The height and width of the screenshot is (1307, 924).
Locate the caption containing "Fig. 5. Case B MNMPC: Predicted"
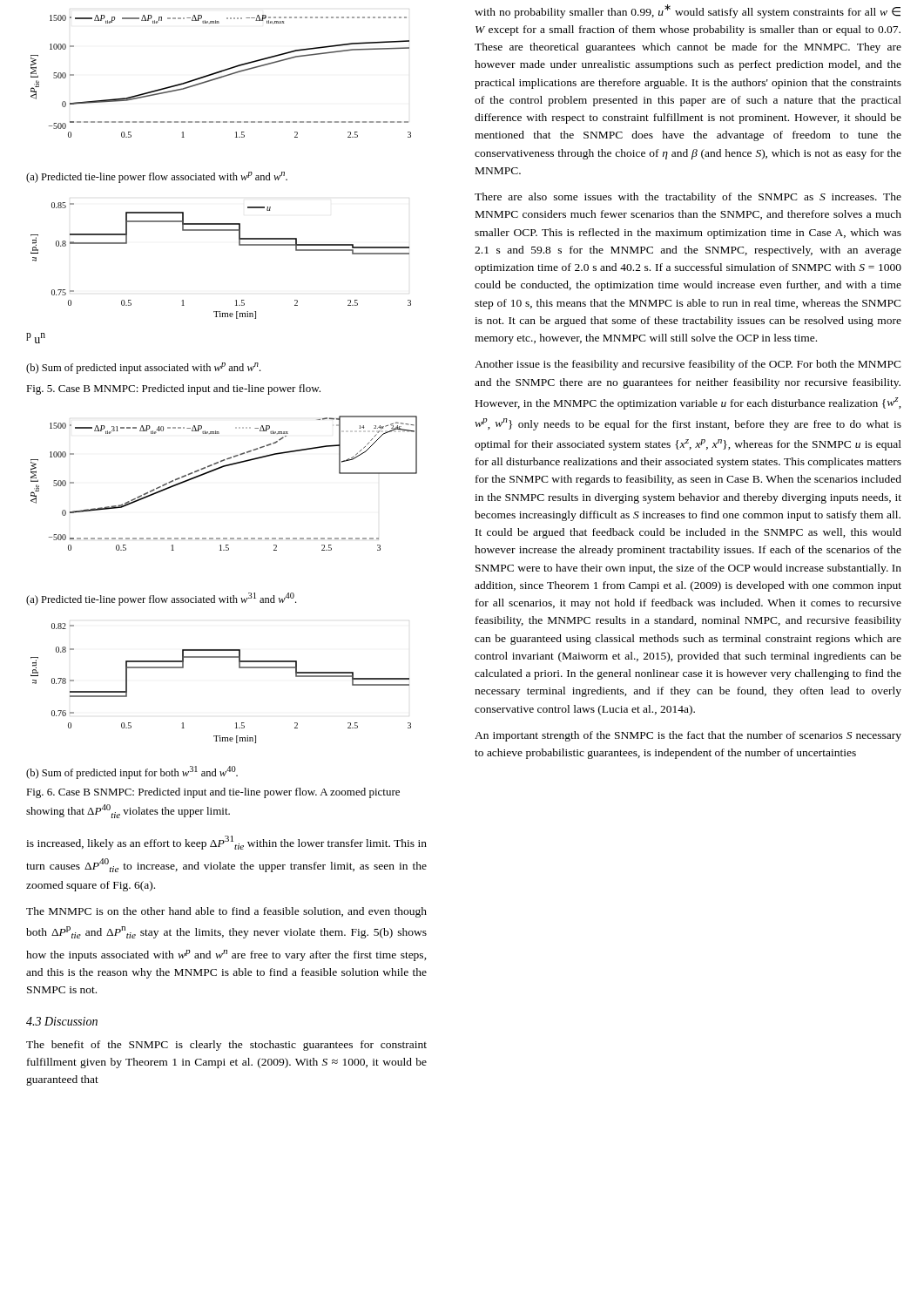pyautogui.click(x=174, y=388)
